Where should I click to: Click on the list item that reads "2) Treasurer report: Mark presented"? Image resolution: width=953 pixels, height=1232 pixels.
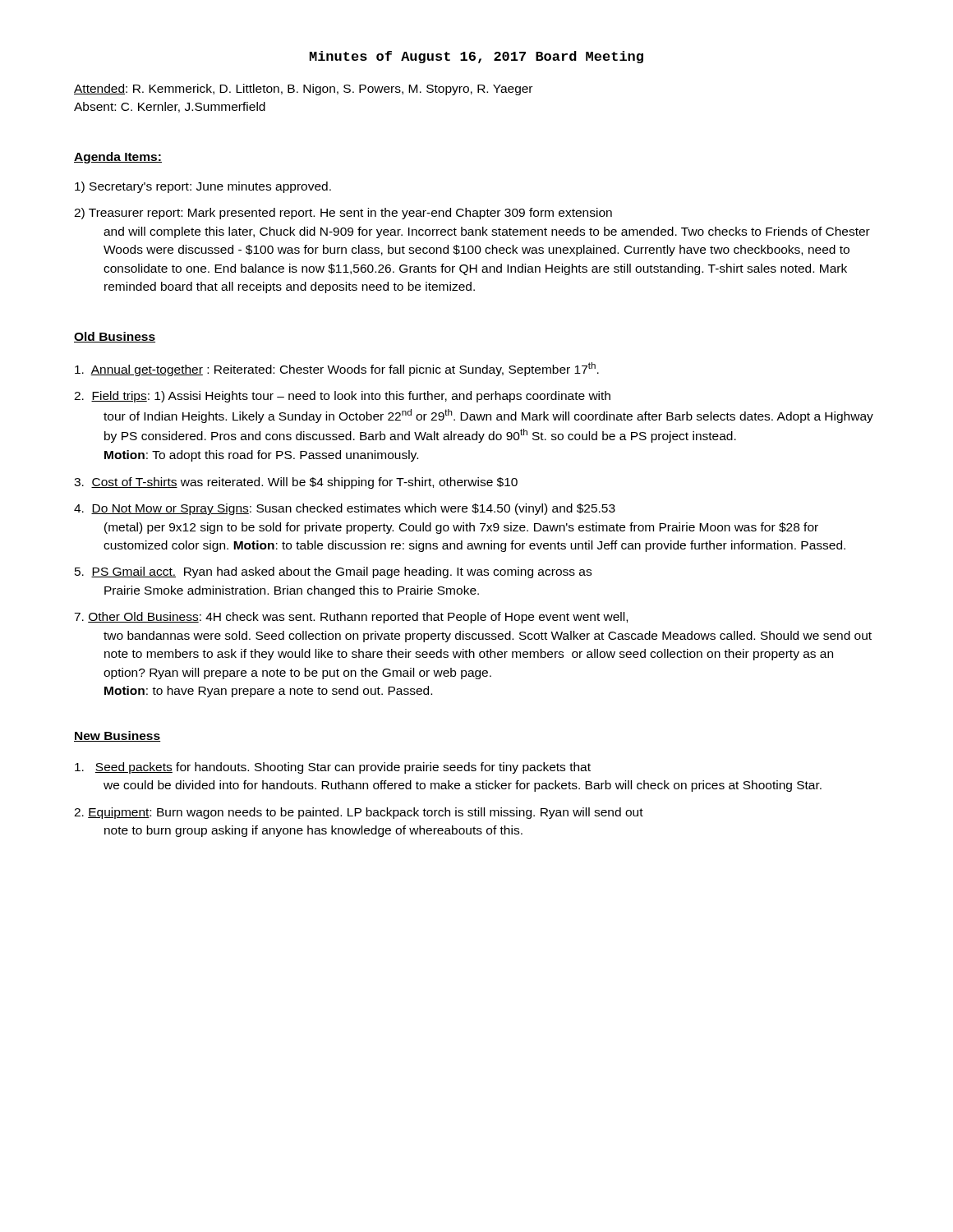pos(476,251)
